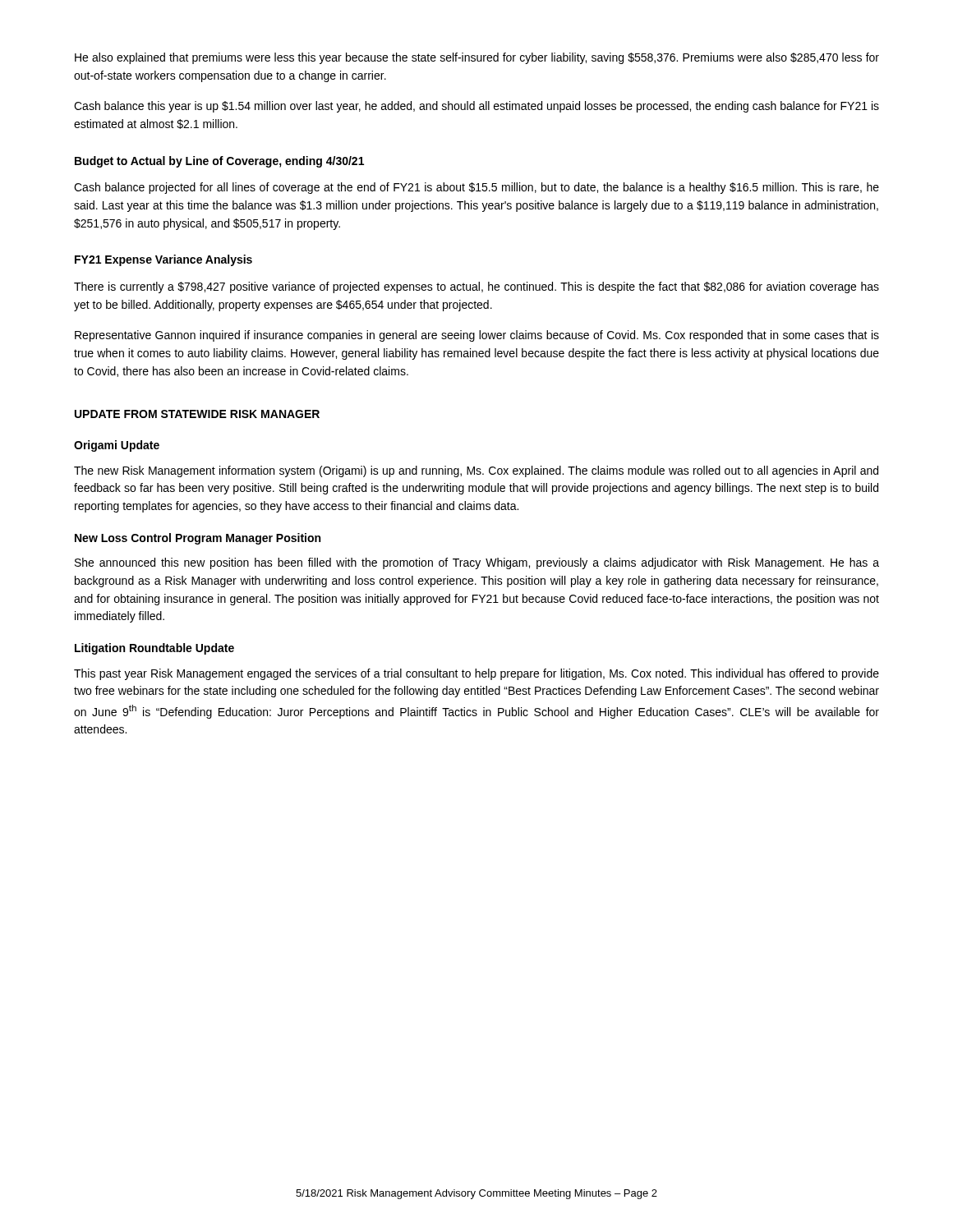The image size is (953, 1232).
Task: Where is the passage that starts "Cash balance projected for all lines"?
Action: click(476, 205)
